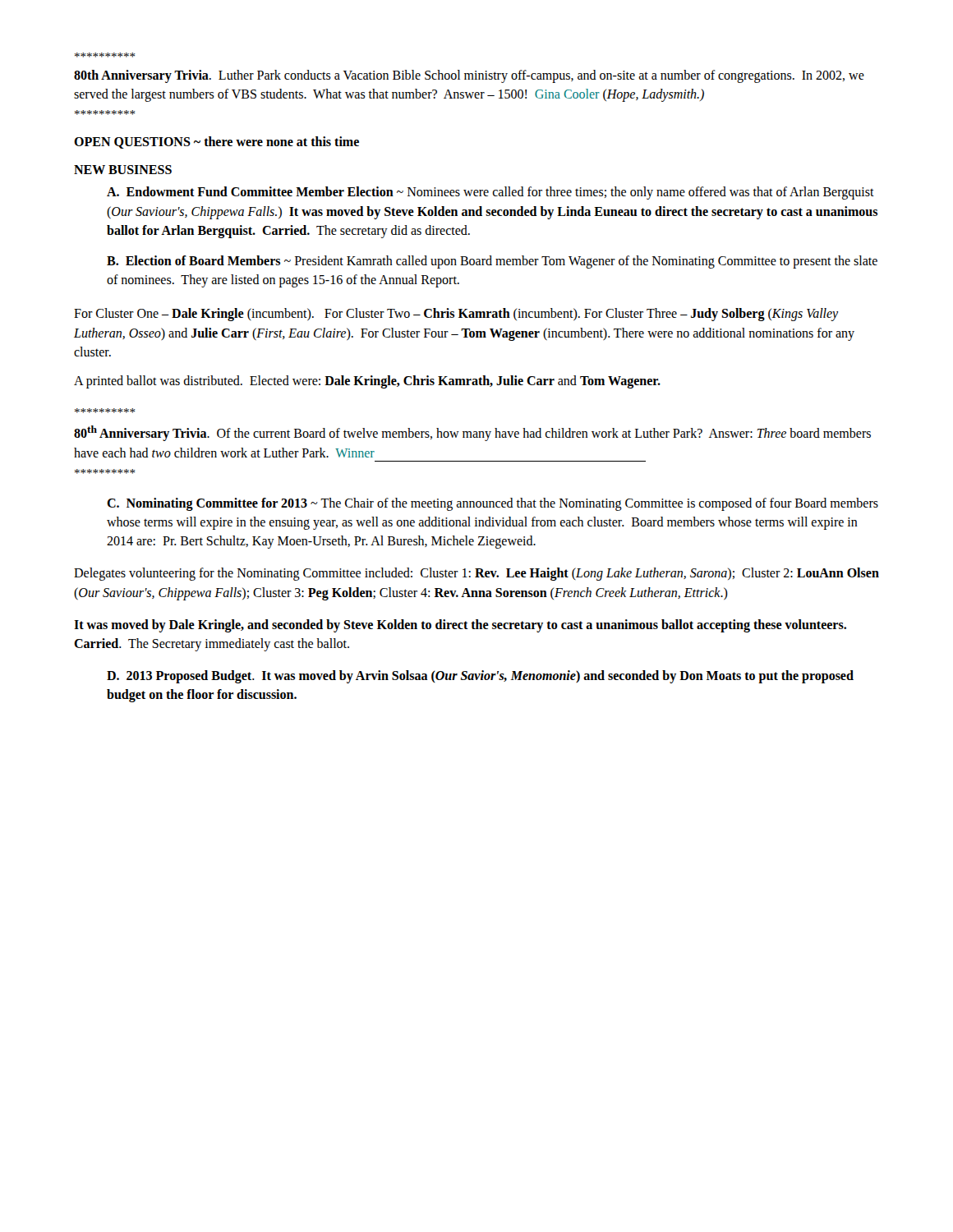Click on the list item that says "C. Nominating Committee"
Viewport: 953px width, 1232px height.
point(493,522)
